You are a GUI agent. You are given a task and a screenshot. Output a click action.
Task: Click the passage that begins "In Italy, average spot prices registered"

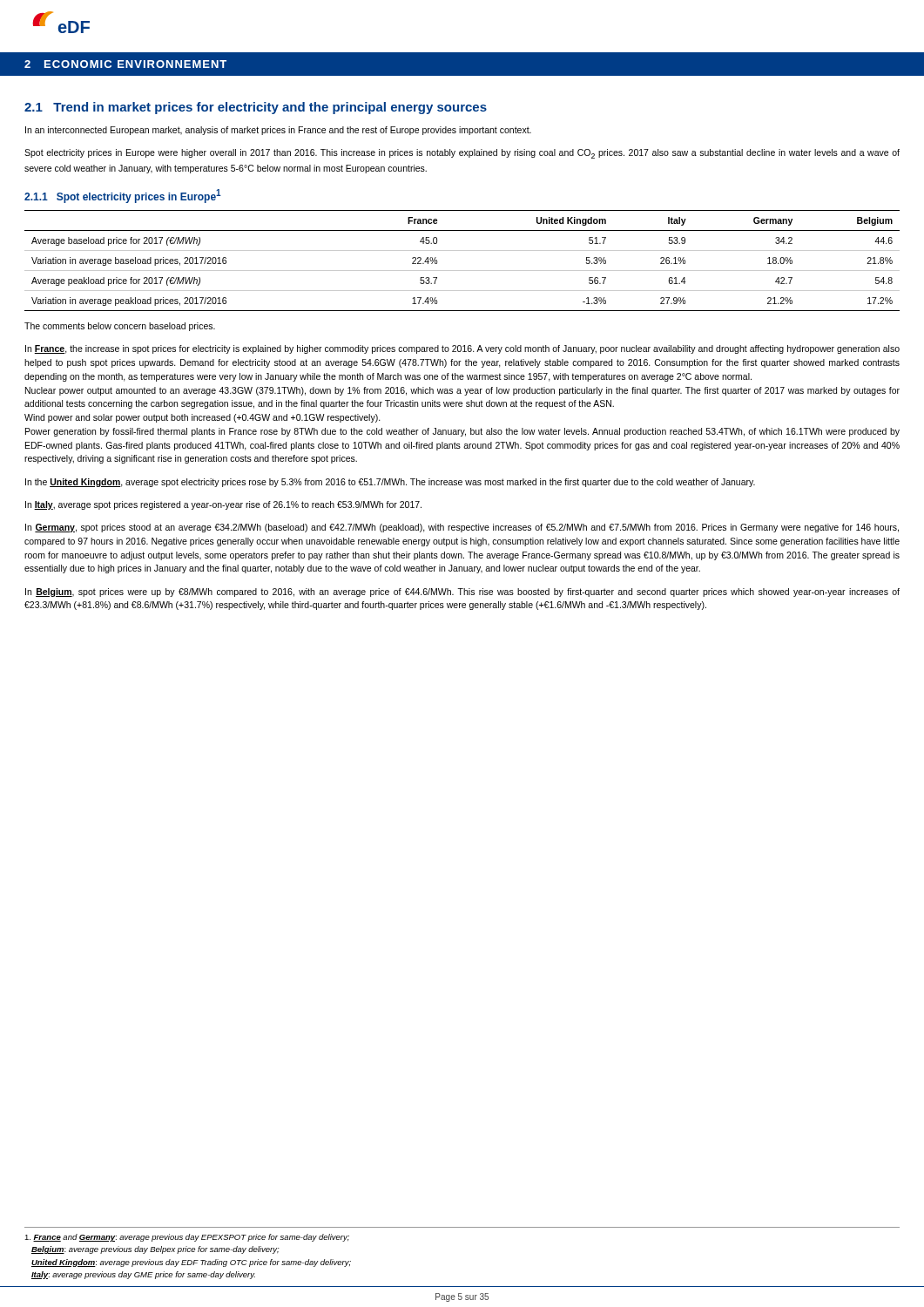click(x=223, y=505)
